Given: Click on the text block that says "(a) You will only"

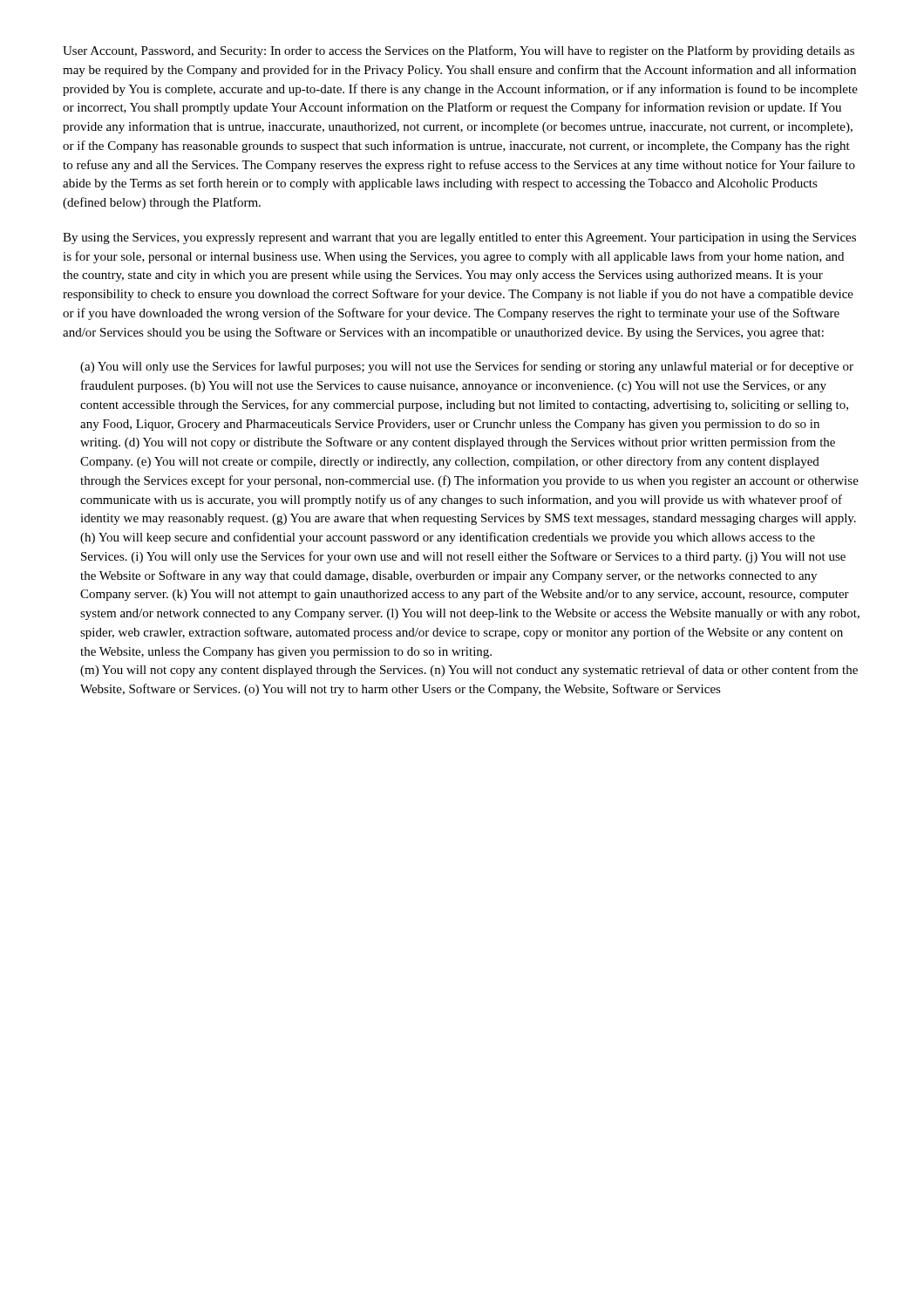Looking at the screenshot, I should [x=470, y=528].
